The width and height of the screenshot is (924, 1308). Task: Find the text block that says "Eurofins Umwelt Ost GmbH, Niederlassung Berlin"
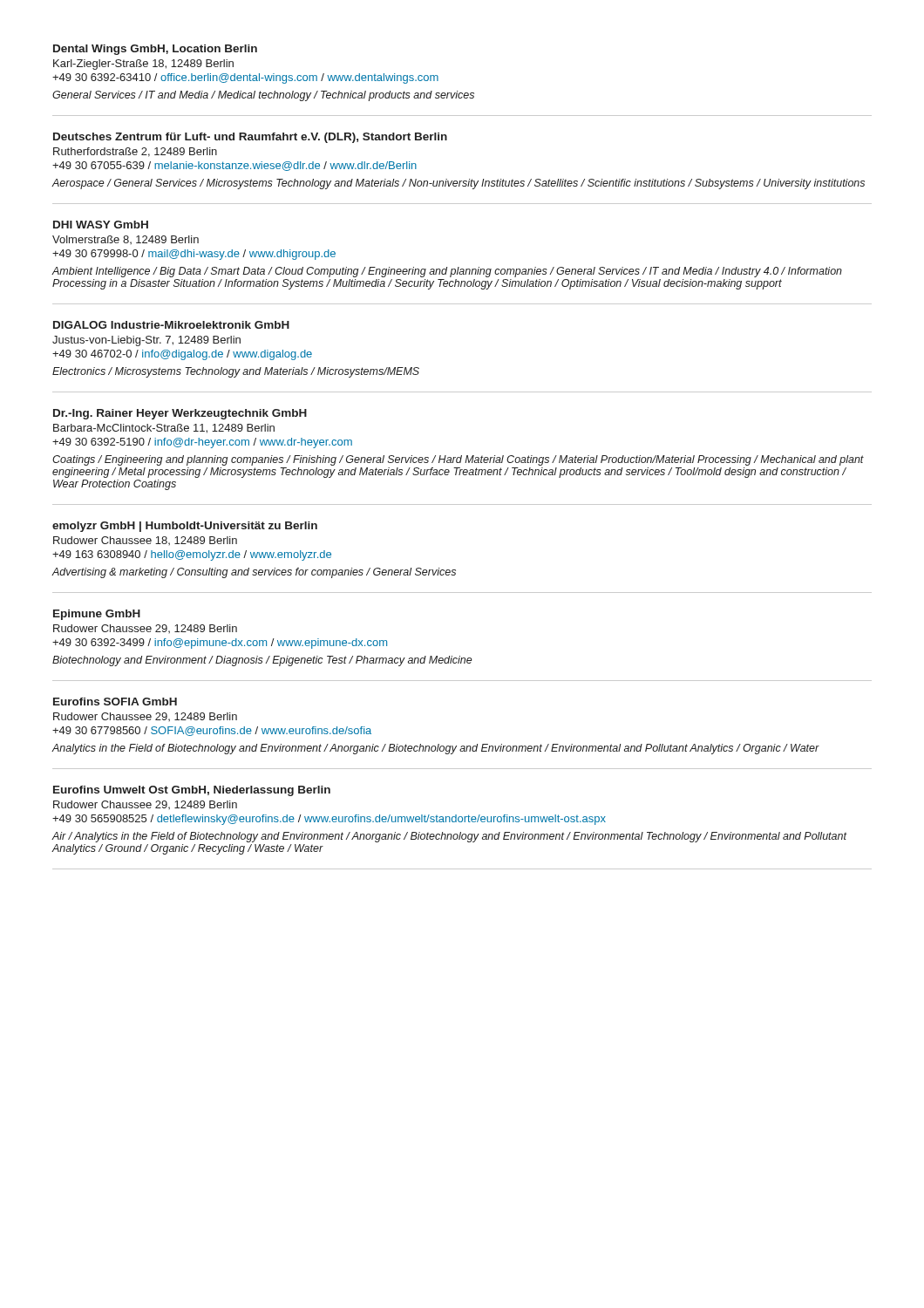tap(462, 819)
